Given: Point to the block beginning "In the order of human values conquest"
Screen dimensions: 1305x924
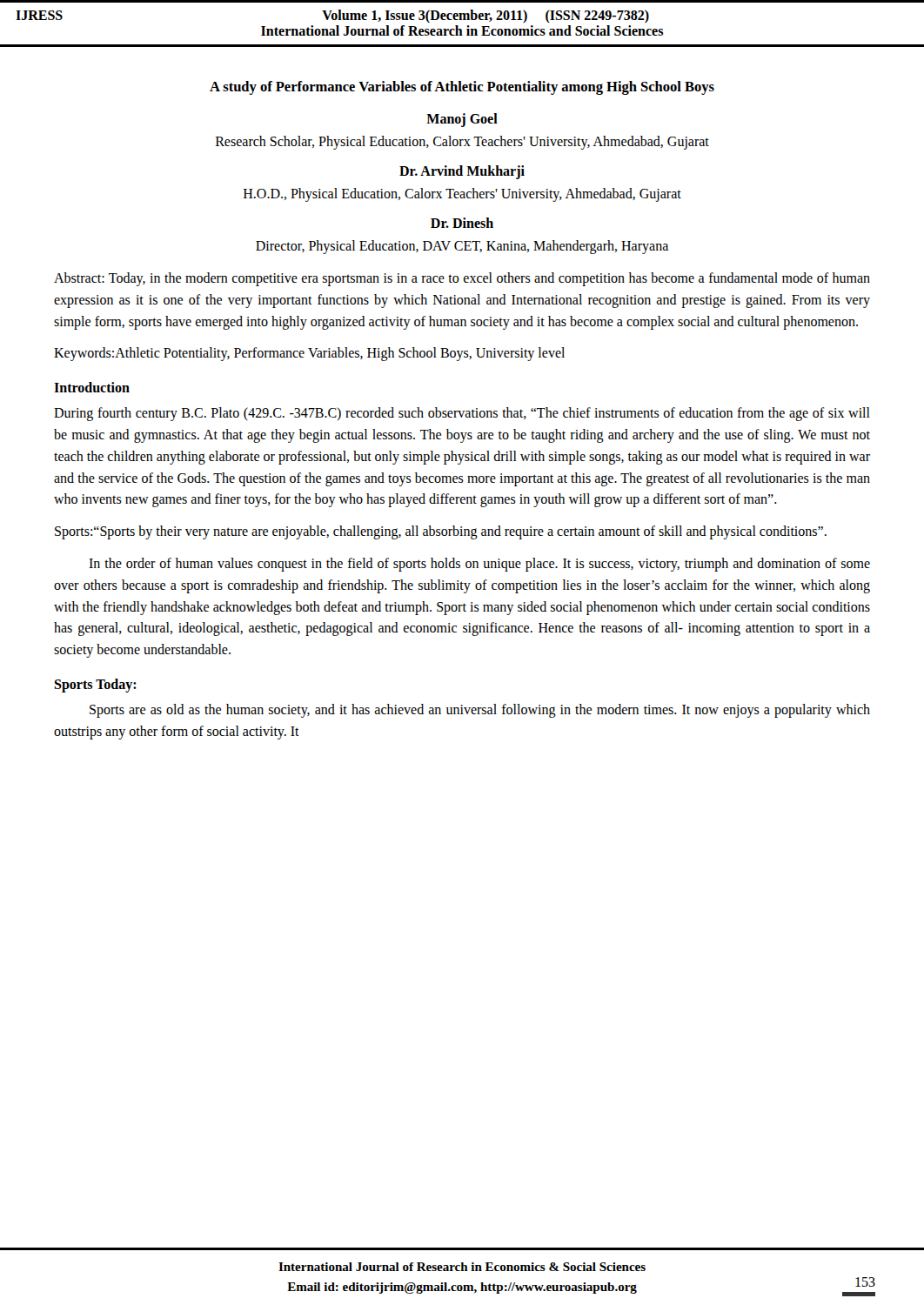Looking at the screenshot, I should 462,606.
